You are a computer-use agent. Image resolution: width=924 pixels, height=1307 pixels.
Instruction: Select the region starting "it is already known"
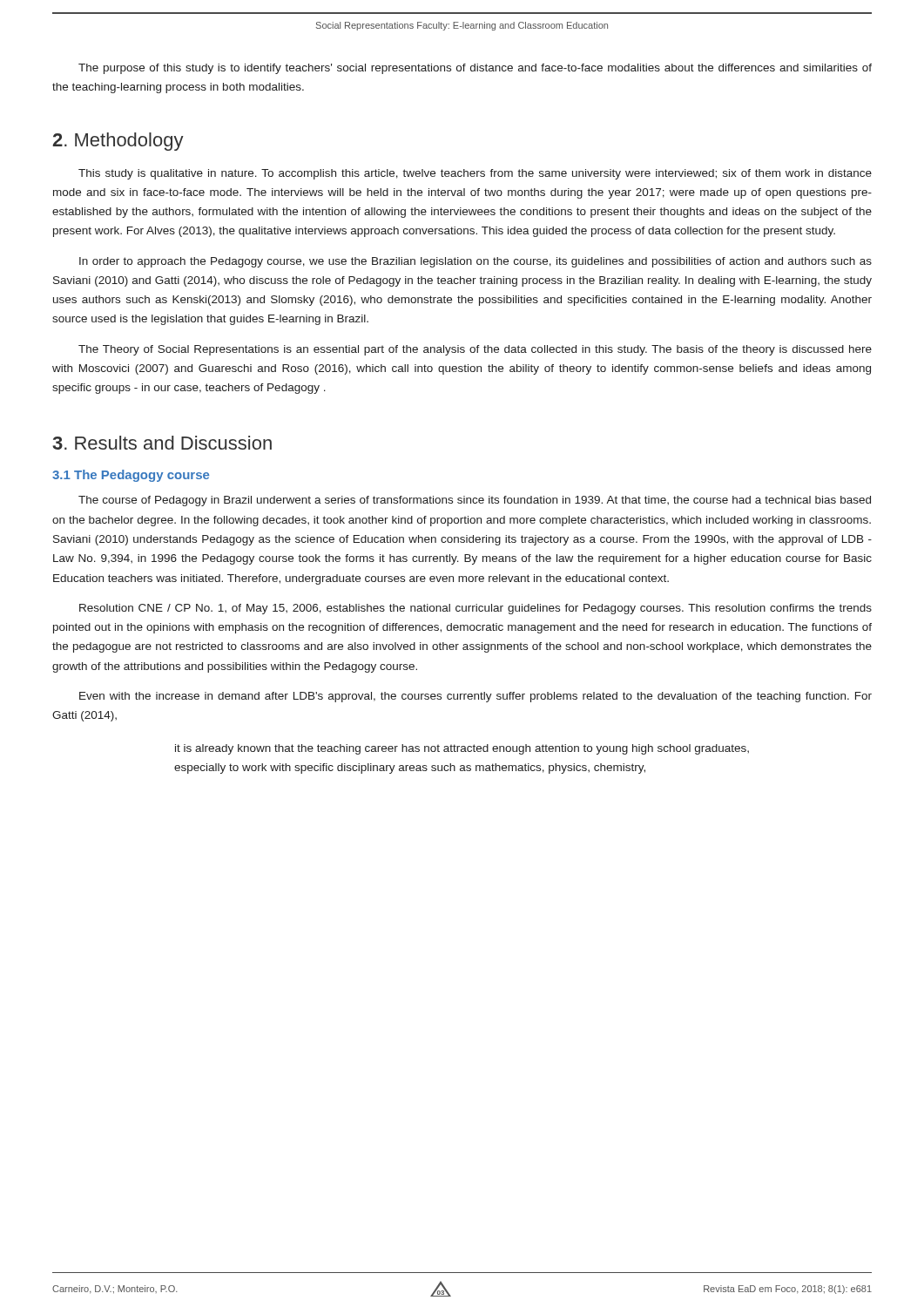(x=462, y=758)
